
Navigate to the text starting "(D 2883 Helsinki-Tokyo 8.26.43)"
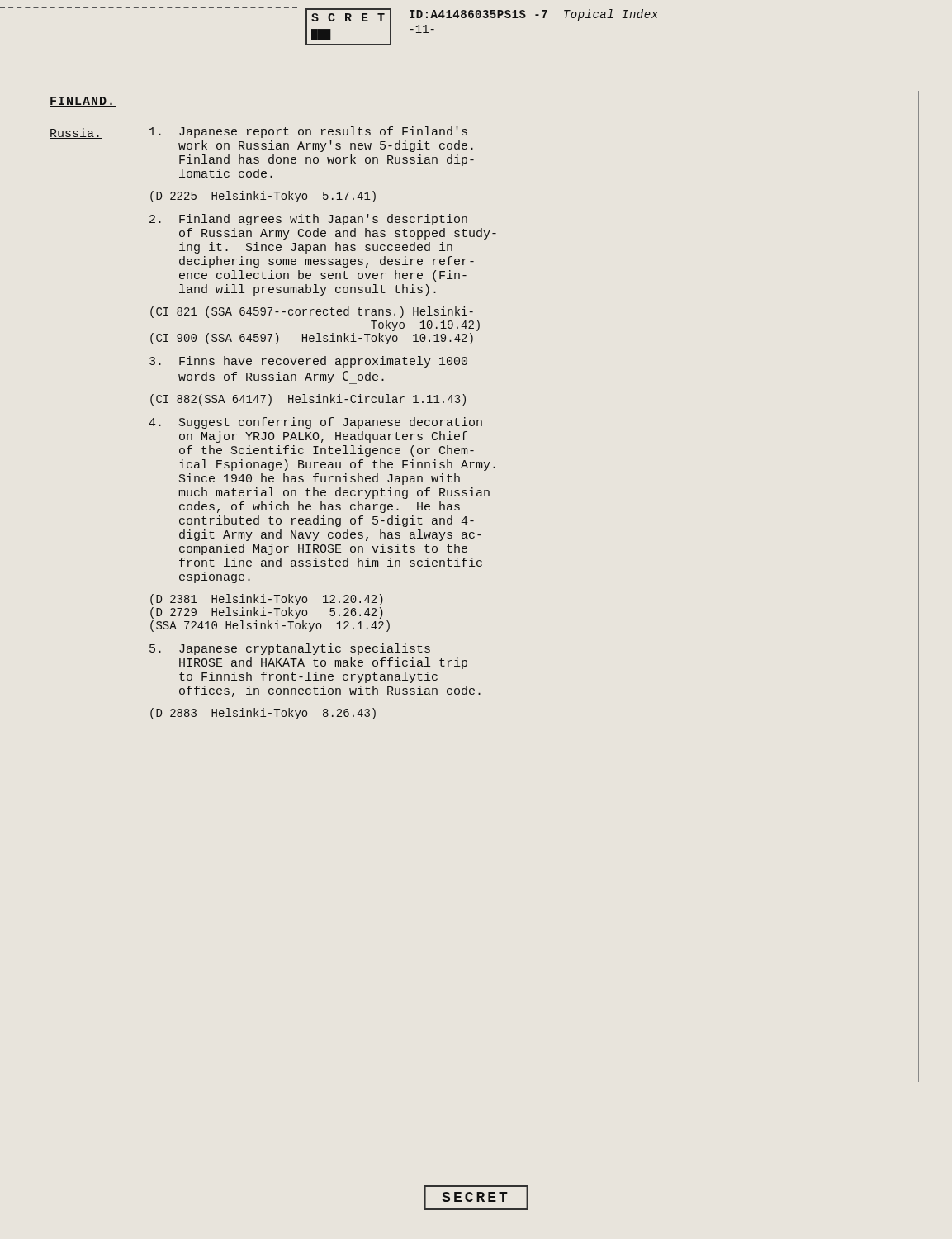tap(263, 714)
